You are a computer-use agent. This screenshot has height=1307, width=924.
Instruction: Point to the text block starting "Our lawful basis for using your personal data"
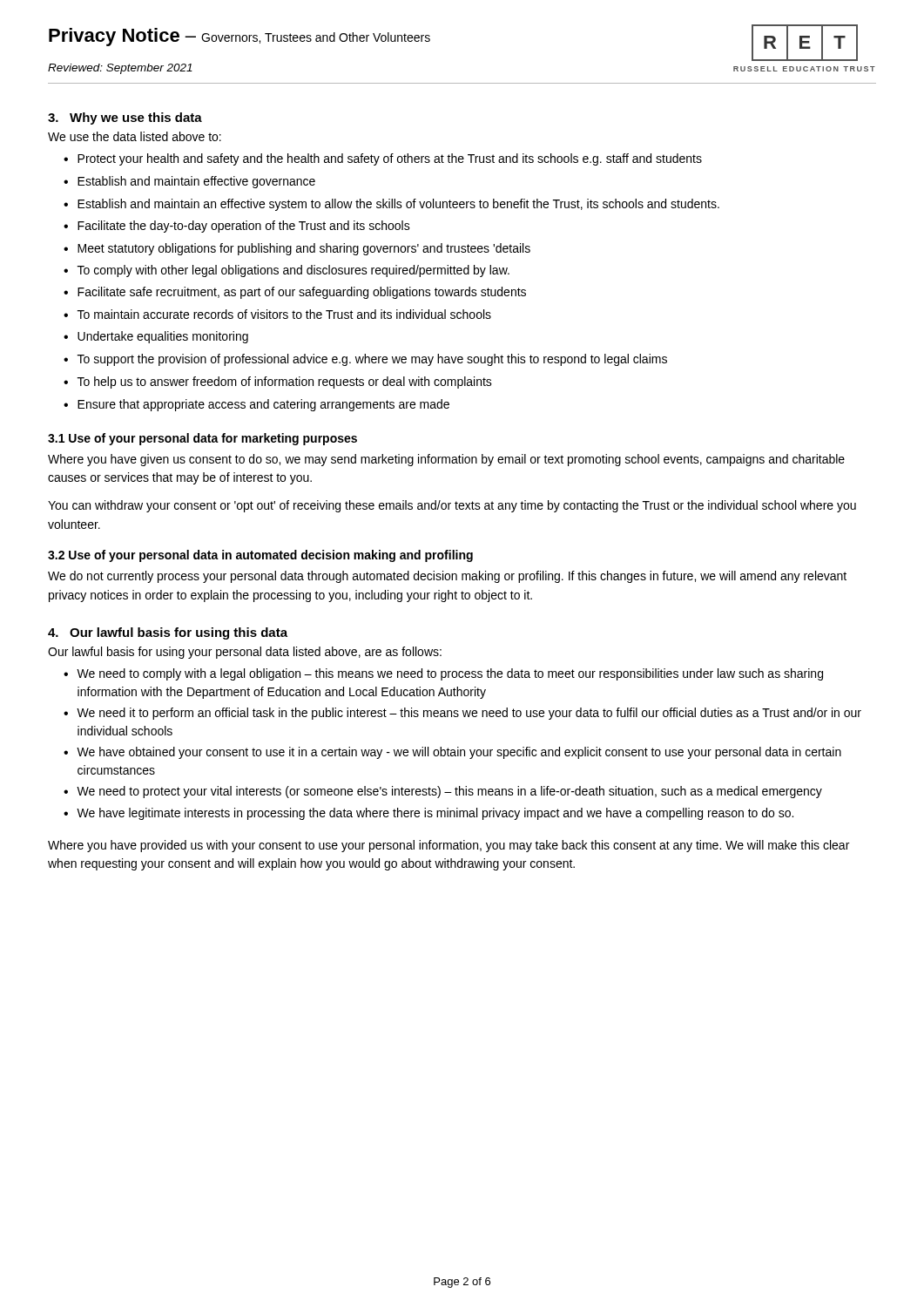click(245, 652)
